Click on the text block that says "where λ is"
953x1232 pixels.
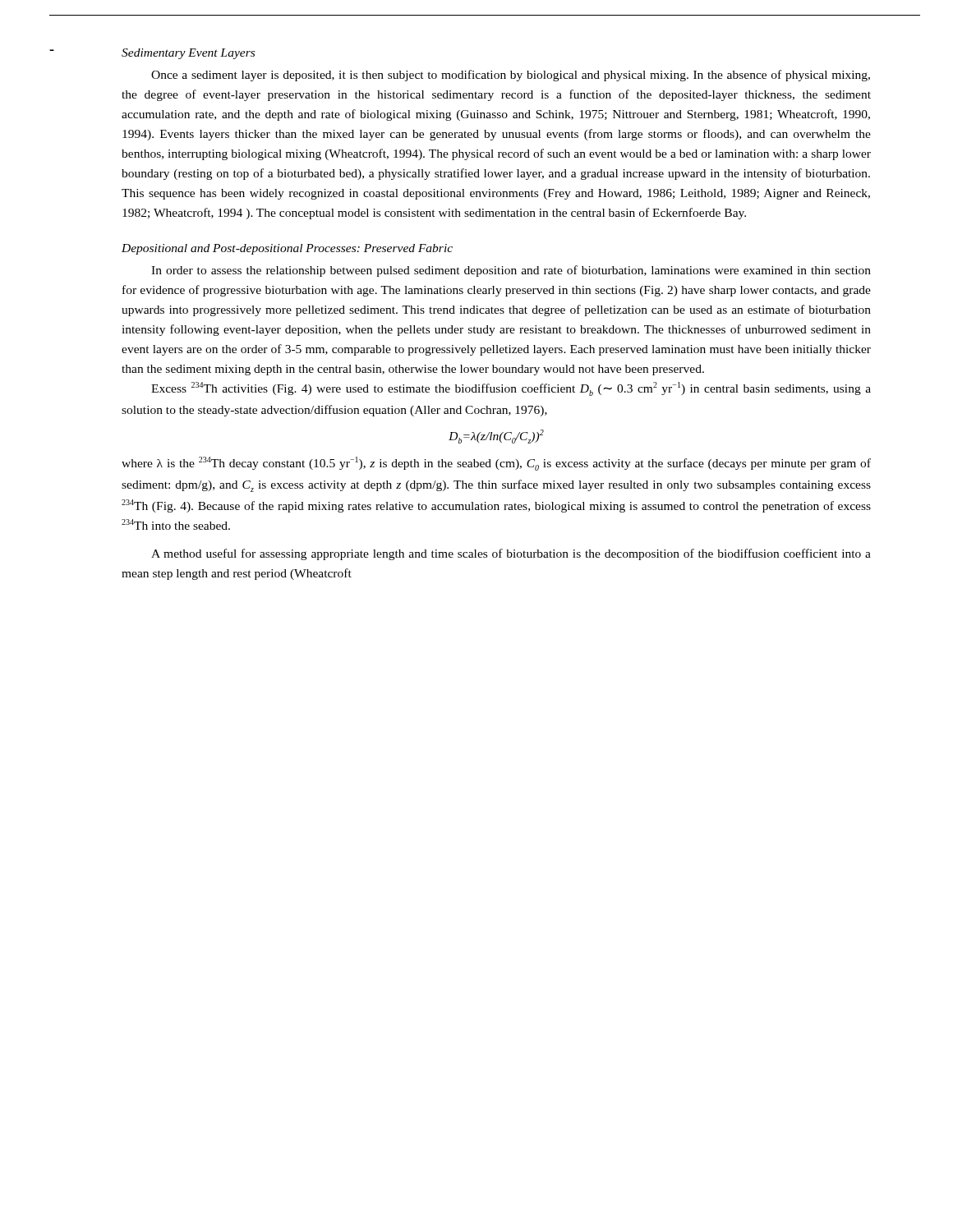click(496, 495)
